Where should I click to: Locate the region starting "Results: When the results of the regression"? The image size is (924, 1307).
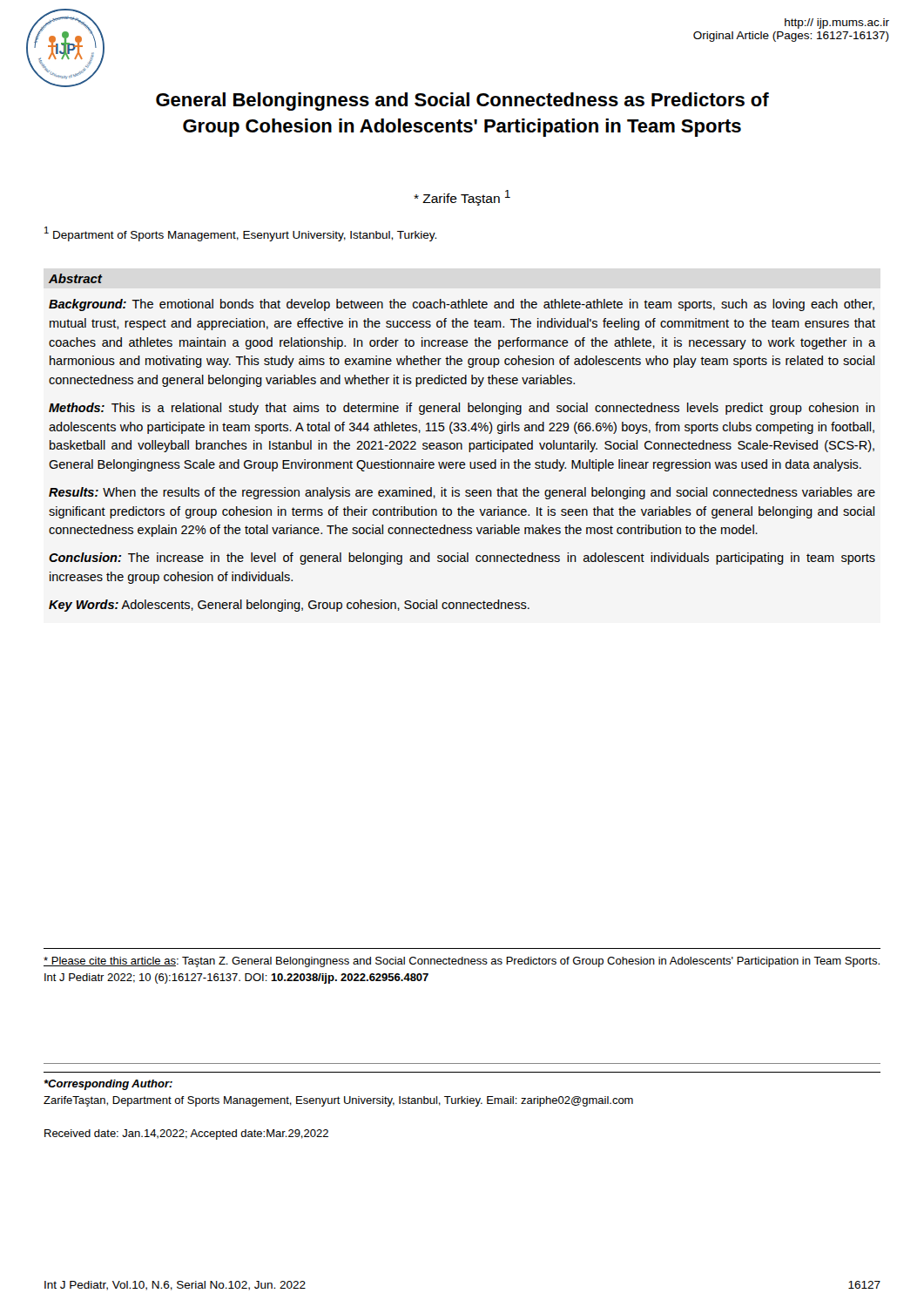coord(462,511)
